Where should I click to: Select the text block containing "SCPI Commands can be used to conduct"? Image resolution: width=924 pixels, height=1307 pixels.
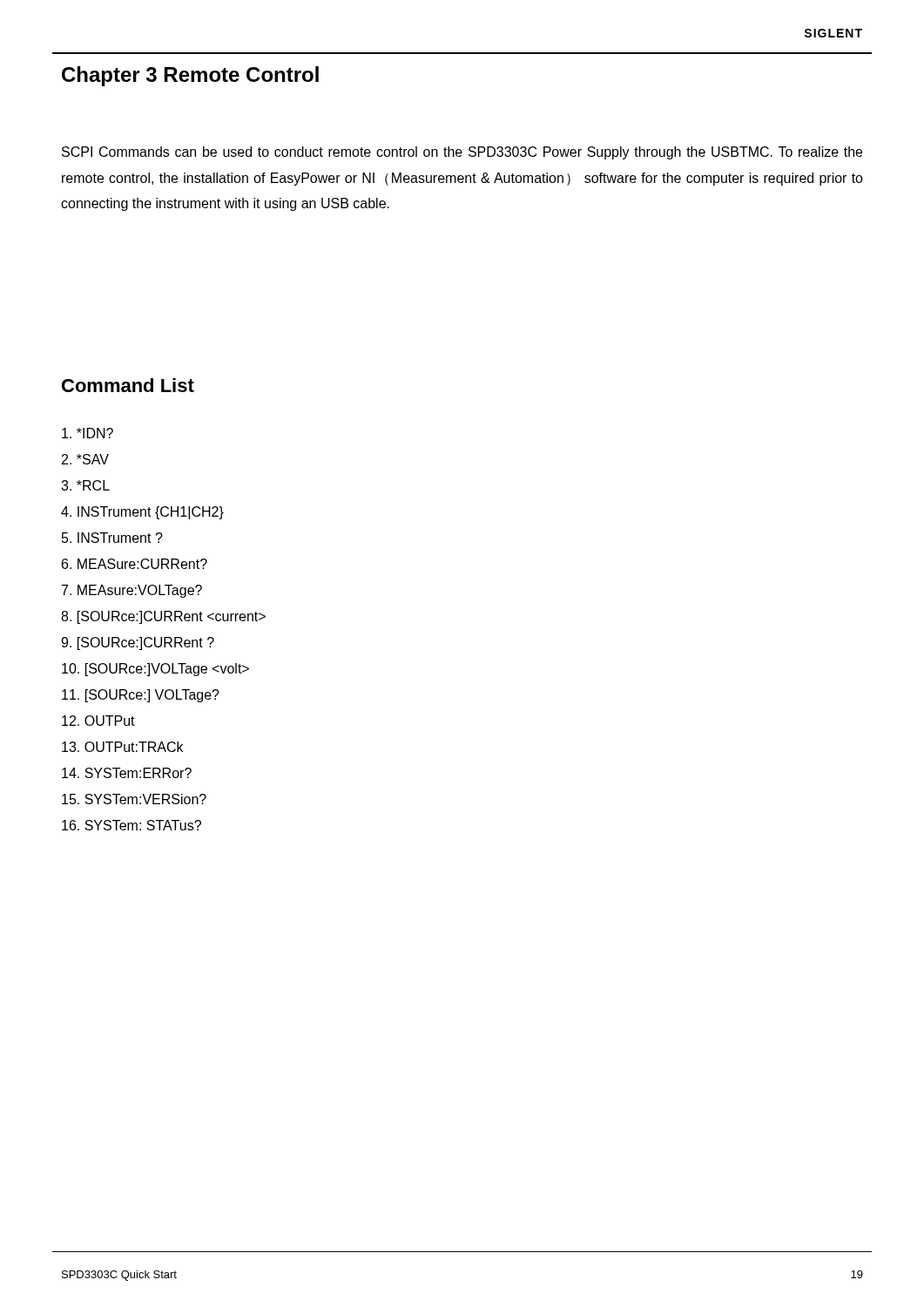click(x=462, y=178)
